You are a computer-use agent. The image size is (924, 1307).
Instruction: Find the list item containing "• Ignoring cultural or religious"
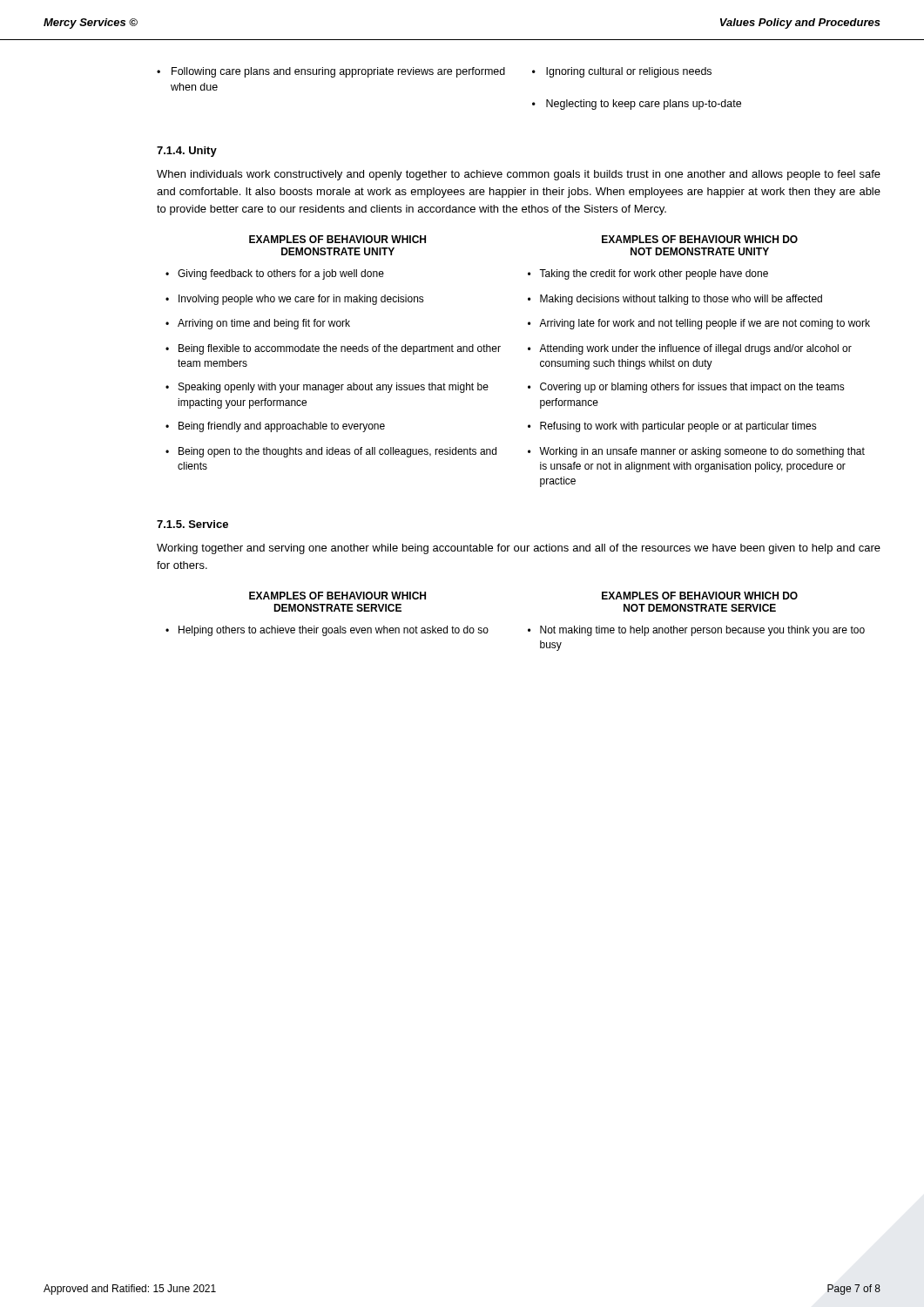point(622,73)
